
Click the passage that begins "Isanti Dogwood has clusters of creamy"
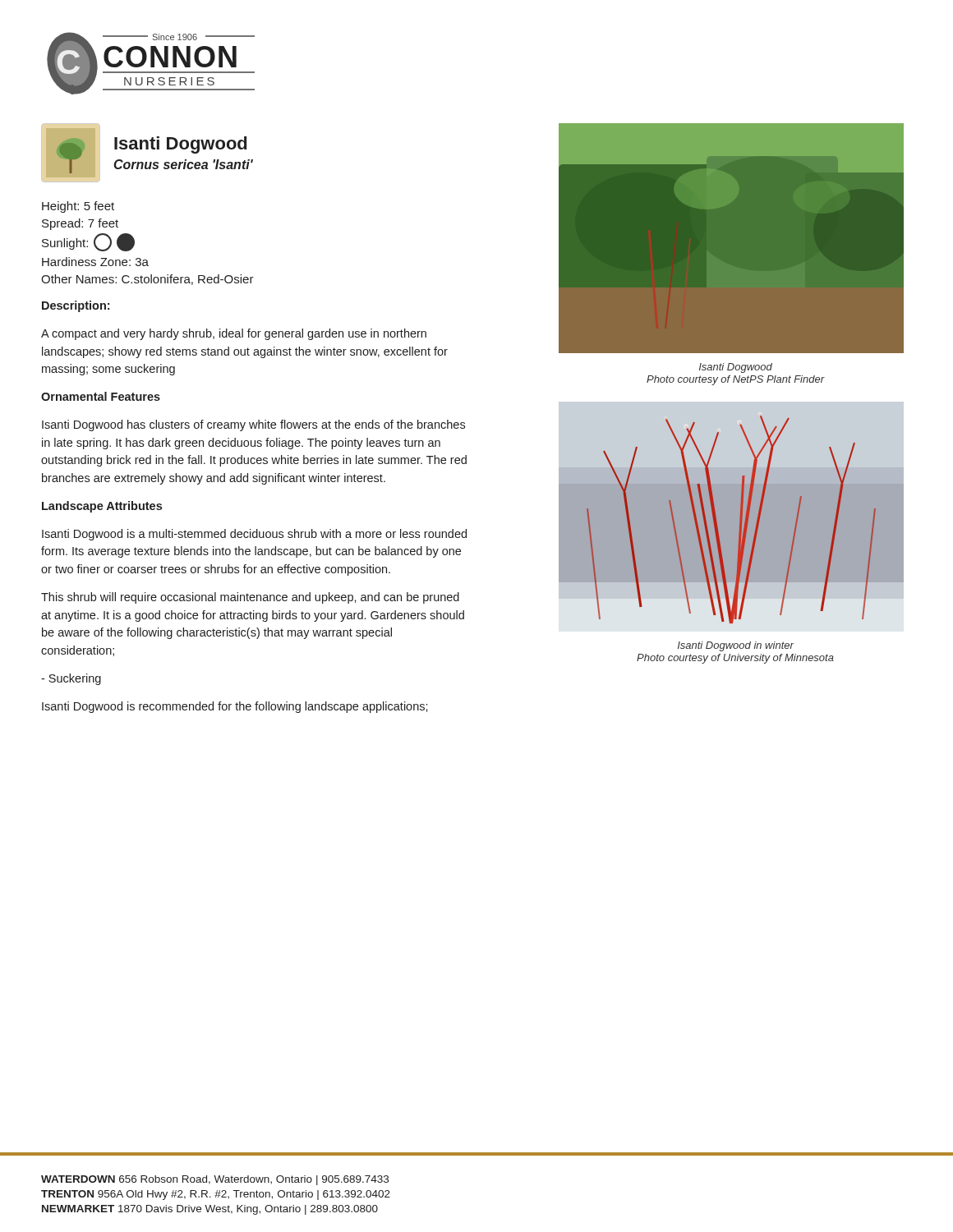point(255,452)
